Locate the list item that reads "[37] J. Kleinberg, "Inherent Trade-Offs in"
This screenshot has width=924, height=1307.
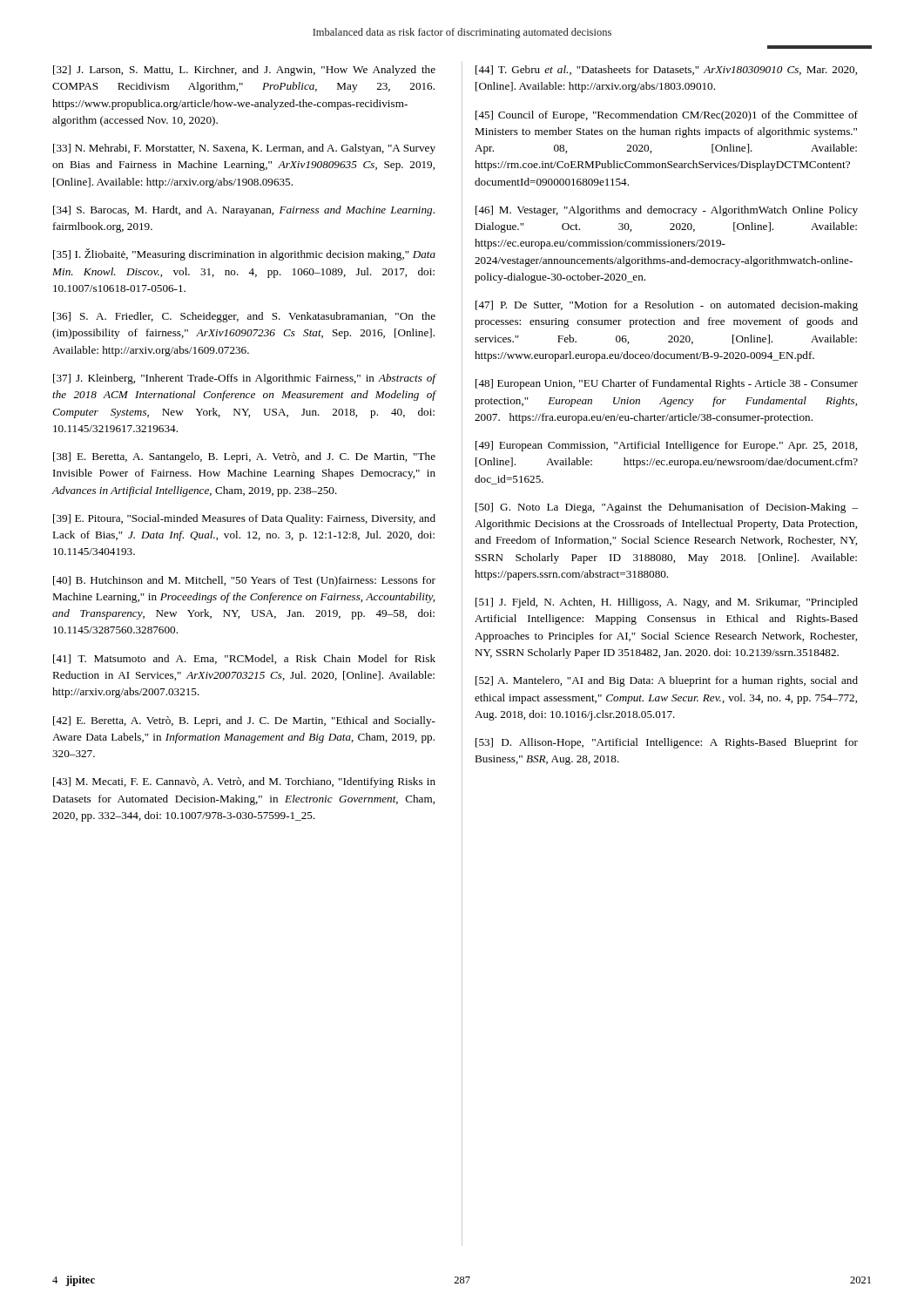click(244, 403)
